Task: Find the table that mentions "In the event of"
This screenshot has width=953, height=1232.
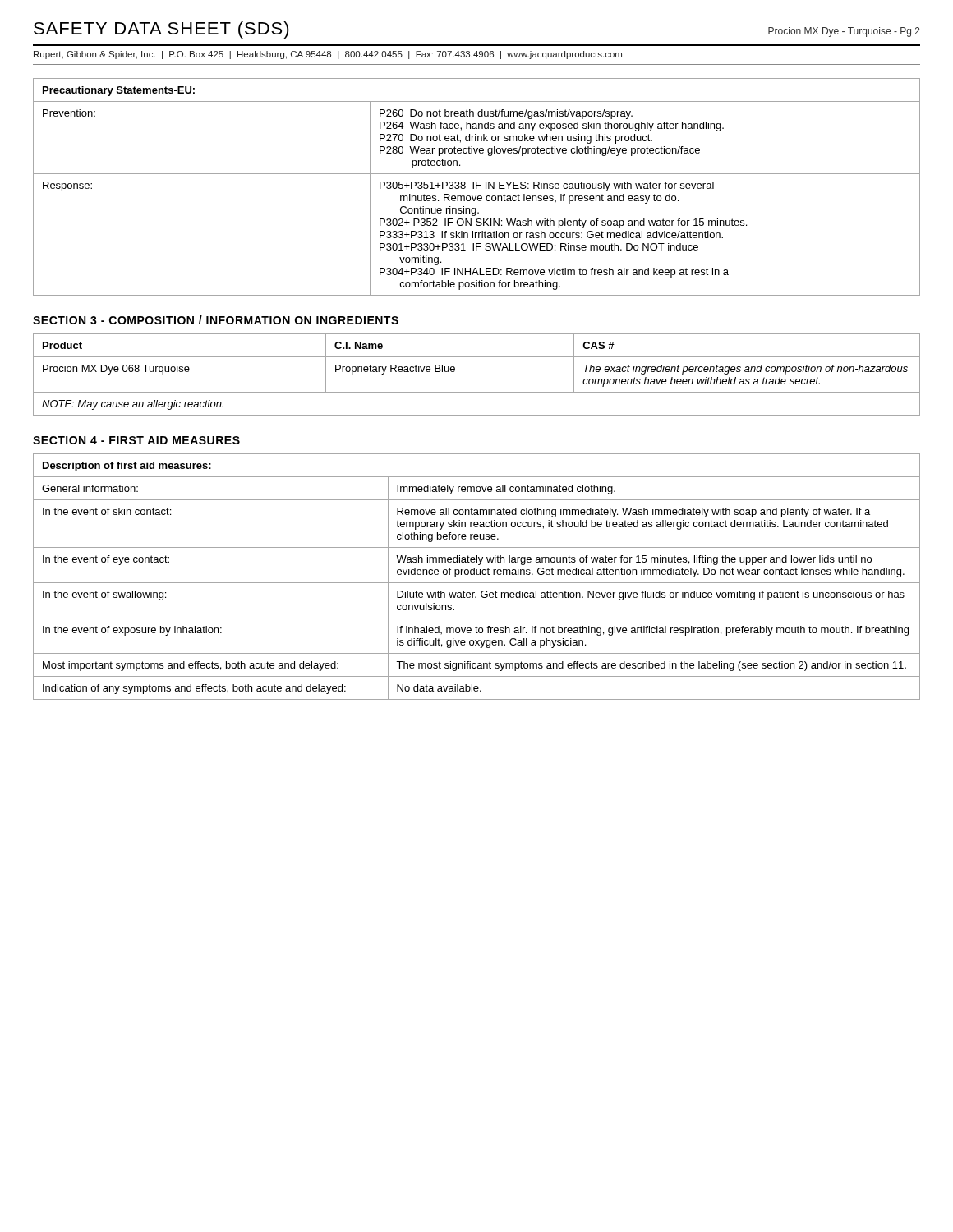Action: (476, 577)
